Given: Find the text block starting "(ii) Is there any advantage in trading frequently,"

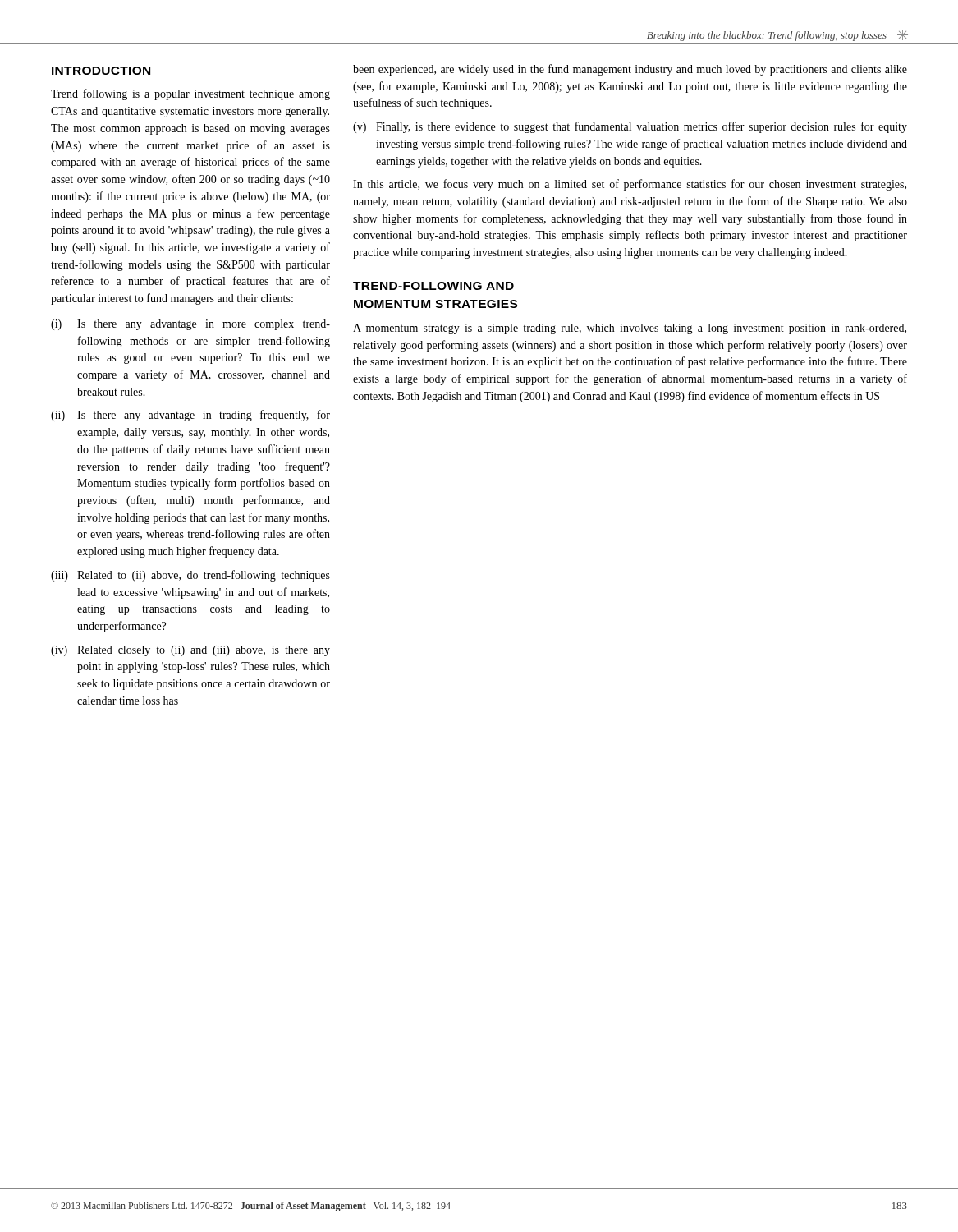Looking at the screenshot, I should pos(190,484).
